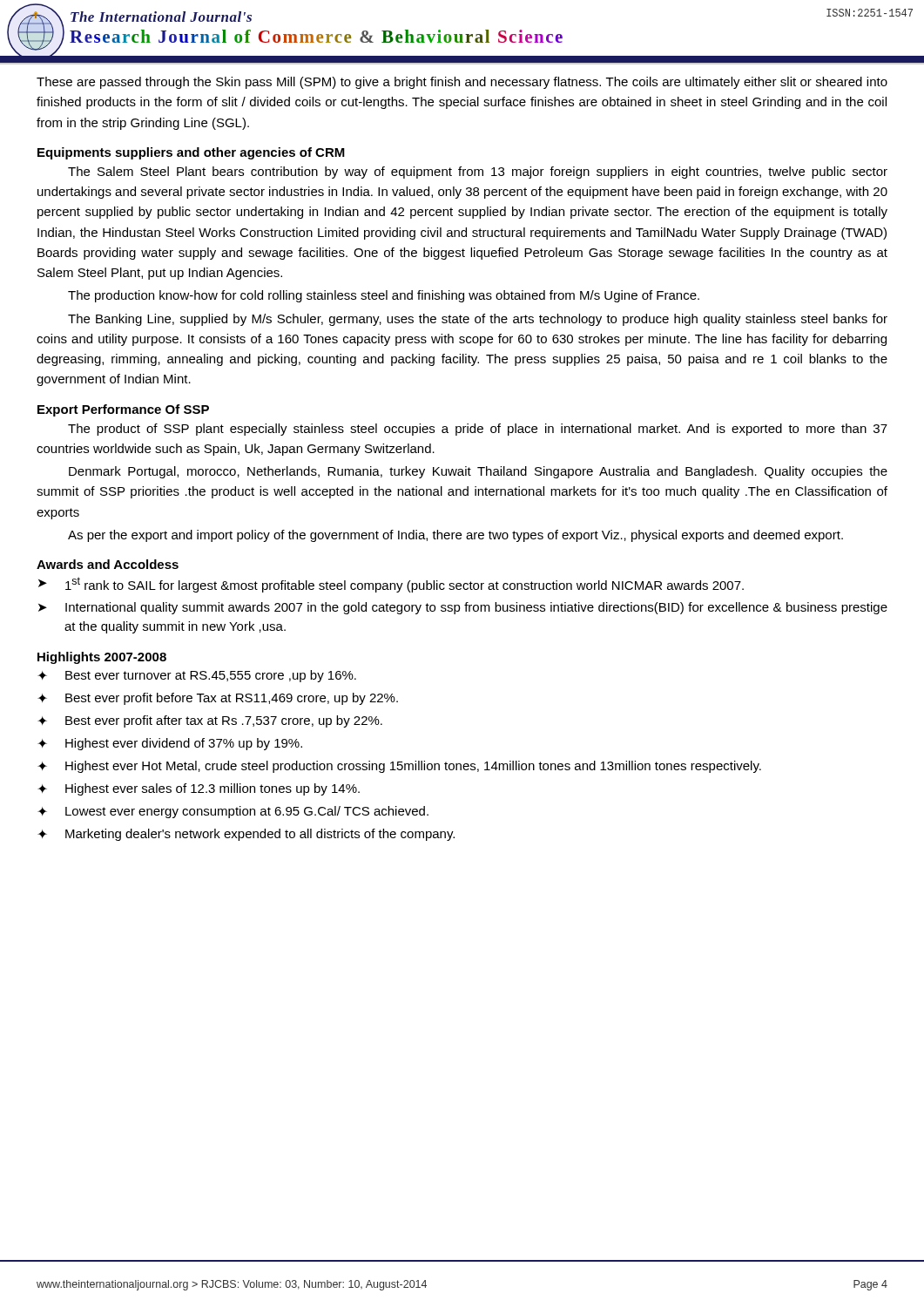Click on the section header that reads "Highlights 2007-2008"
Viewport: 924px width, 1307px height.
point(102,656)
